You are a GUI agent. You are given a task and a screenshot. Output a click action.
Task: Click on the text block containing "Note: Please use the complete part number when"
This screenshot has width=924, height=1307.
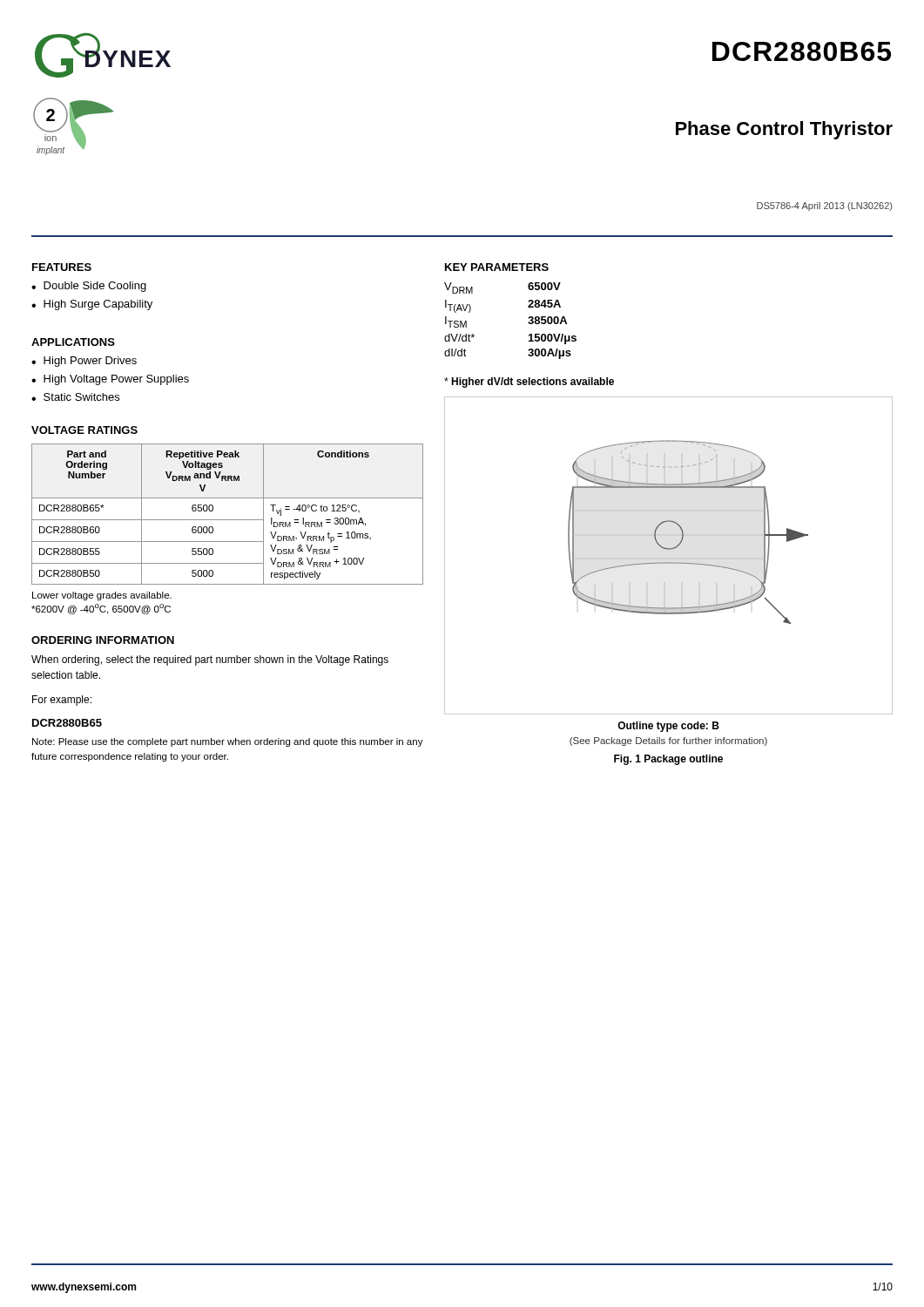point(227,749)
